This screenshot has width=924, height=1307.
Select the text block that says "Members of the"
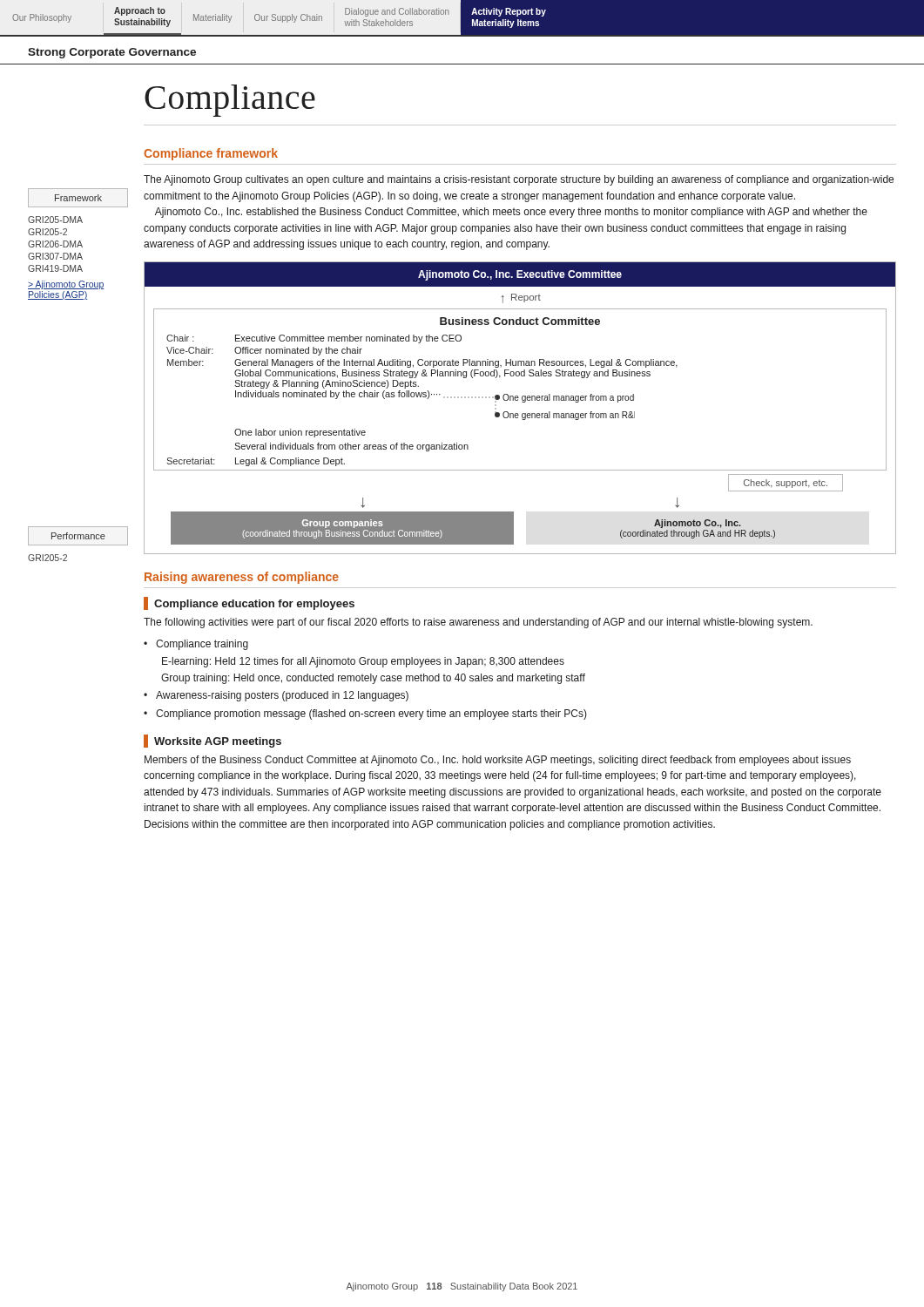(x=513, y=792)
